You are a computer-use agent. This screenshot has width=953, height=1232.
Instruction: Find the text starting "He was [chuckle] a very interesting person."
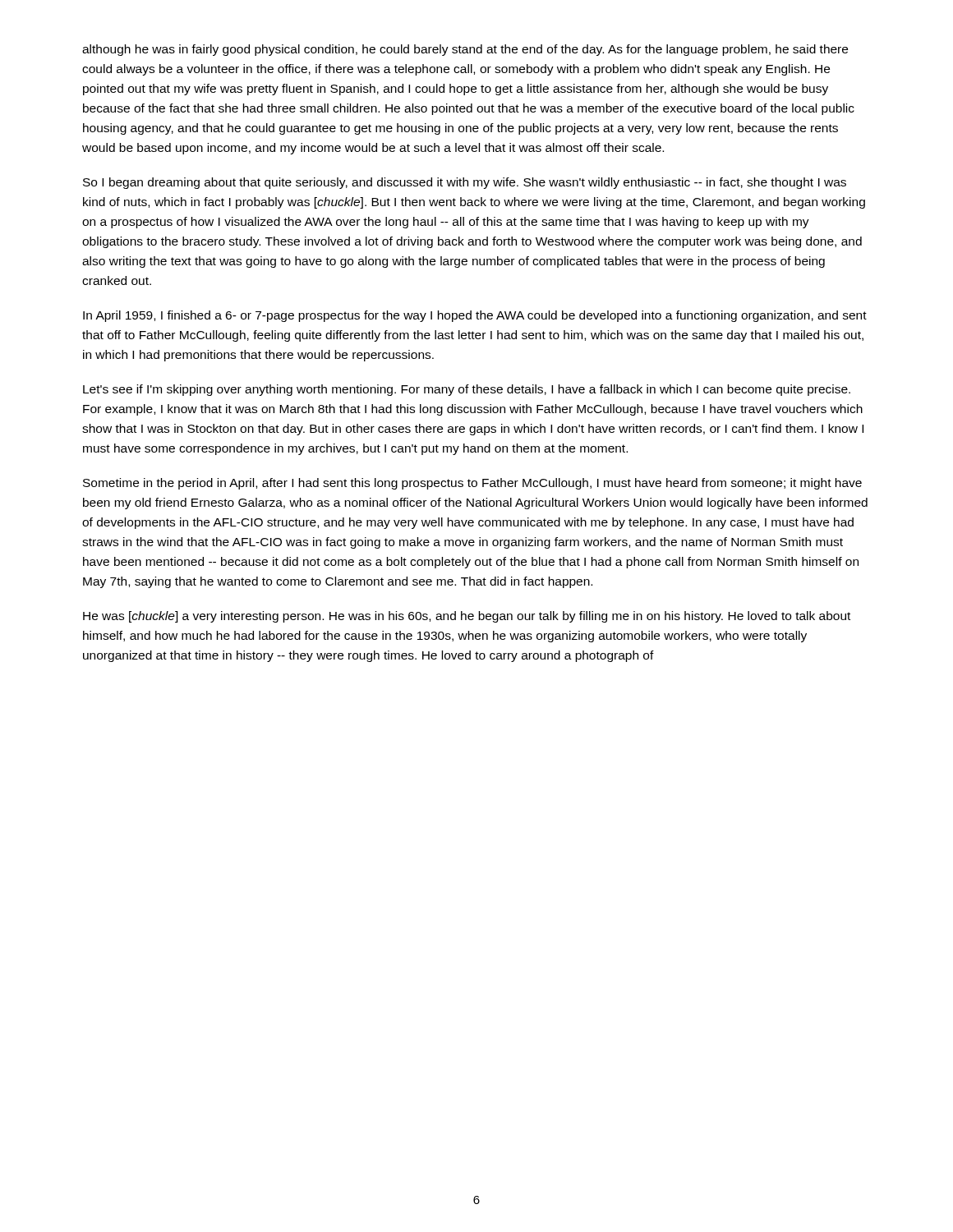click(x=466, y=636)
